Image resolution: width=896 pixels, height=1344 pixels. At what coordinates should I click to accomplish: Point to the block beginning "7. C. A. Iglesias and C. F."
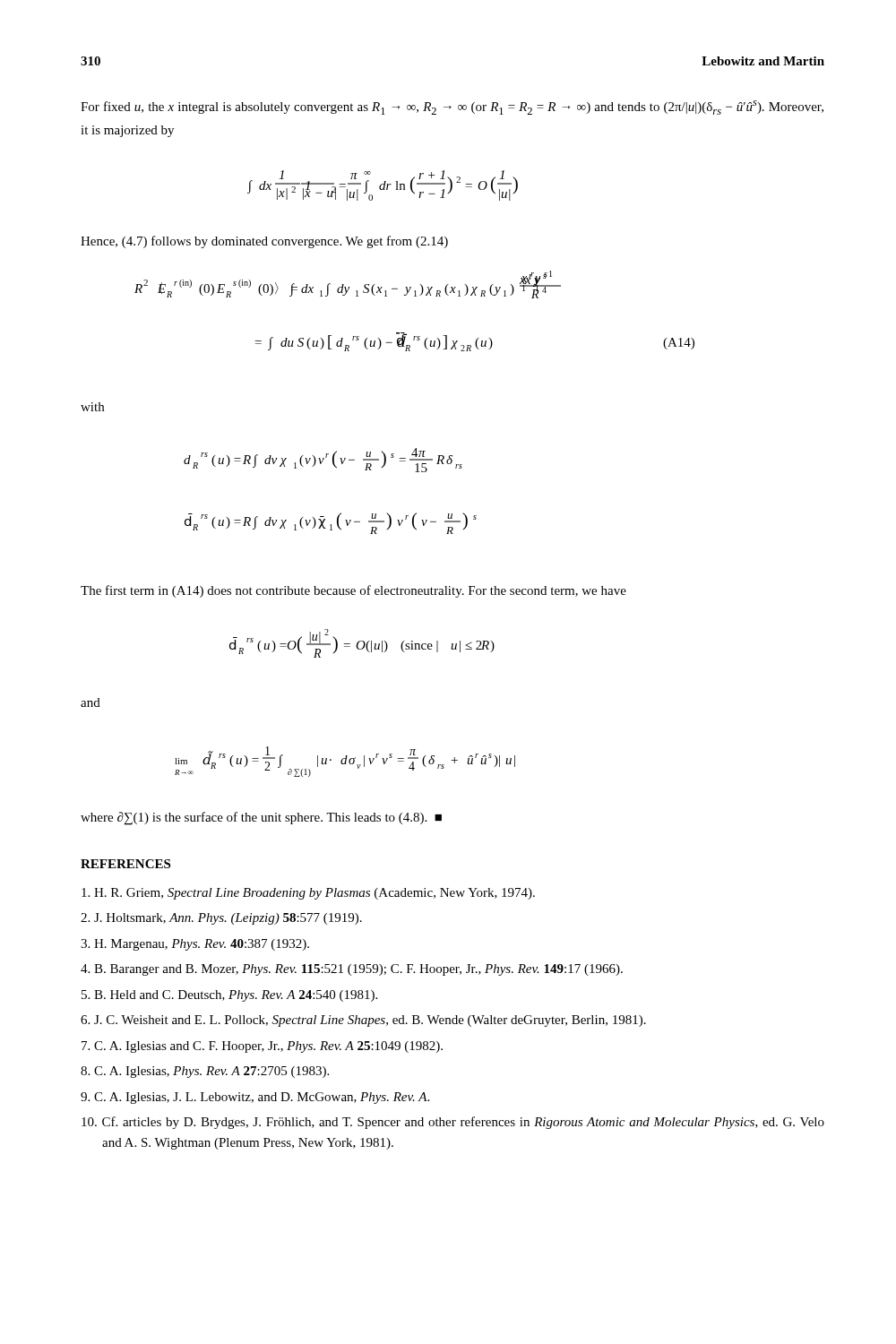(x=262, y=1045)
